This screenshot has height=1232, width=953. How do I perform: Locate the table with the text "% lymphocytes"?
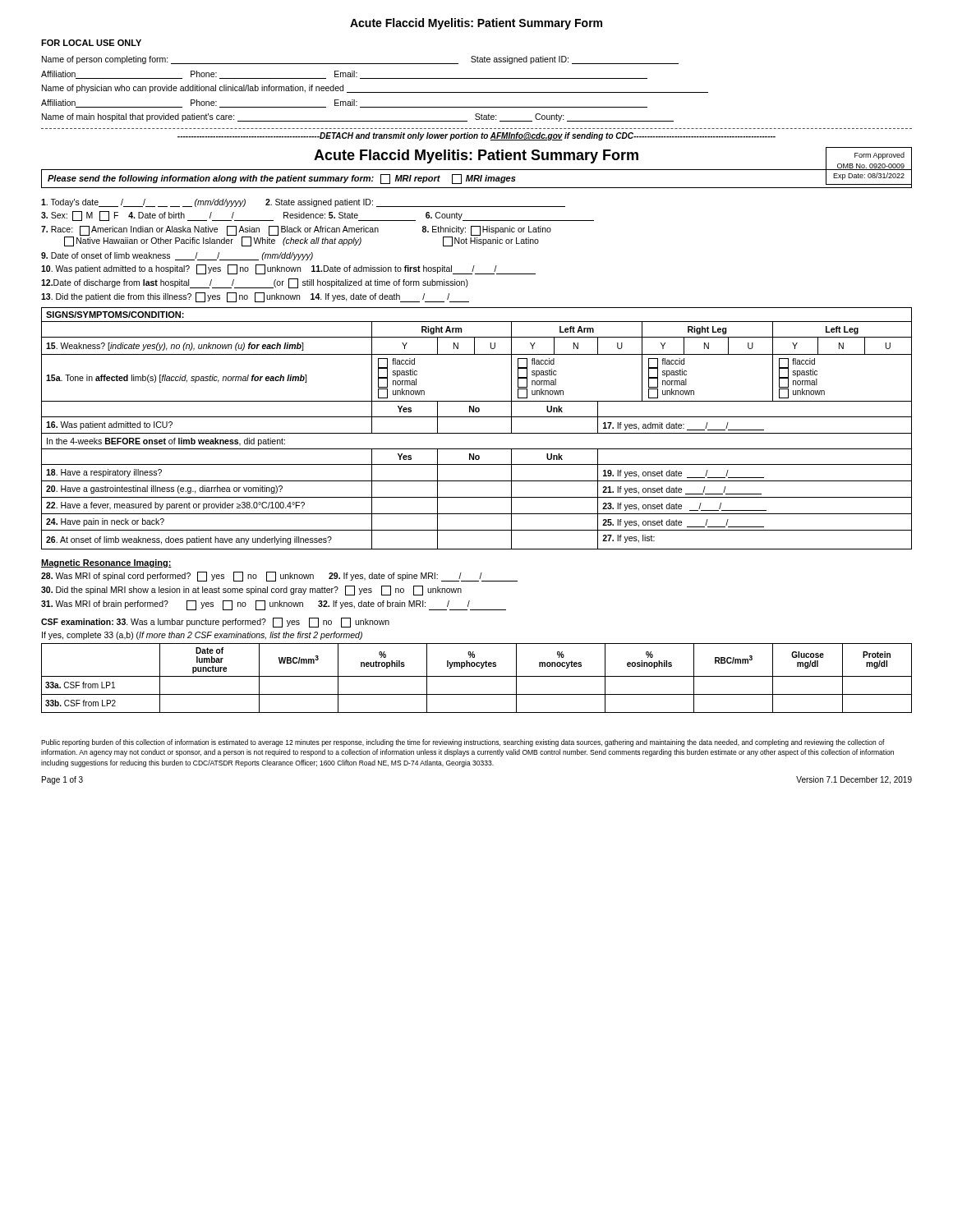[476, 678]
